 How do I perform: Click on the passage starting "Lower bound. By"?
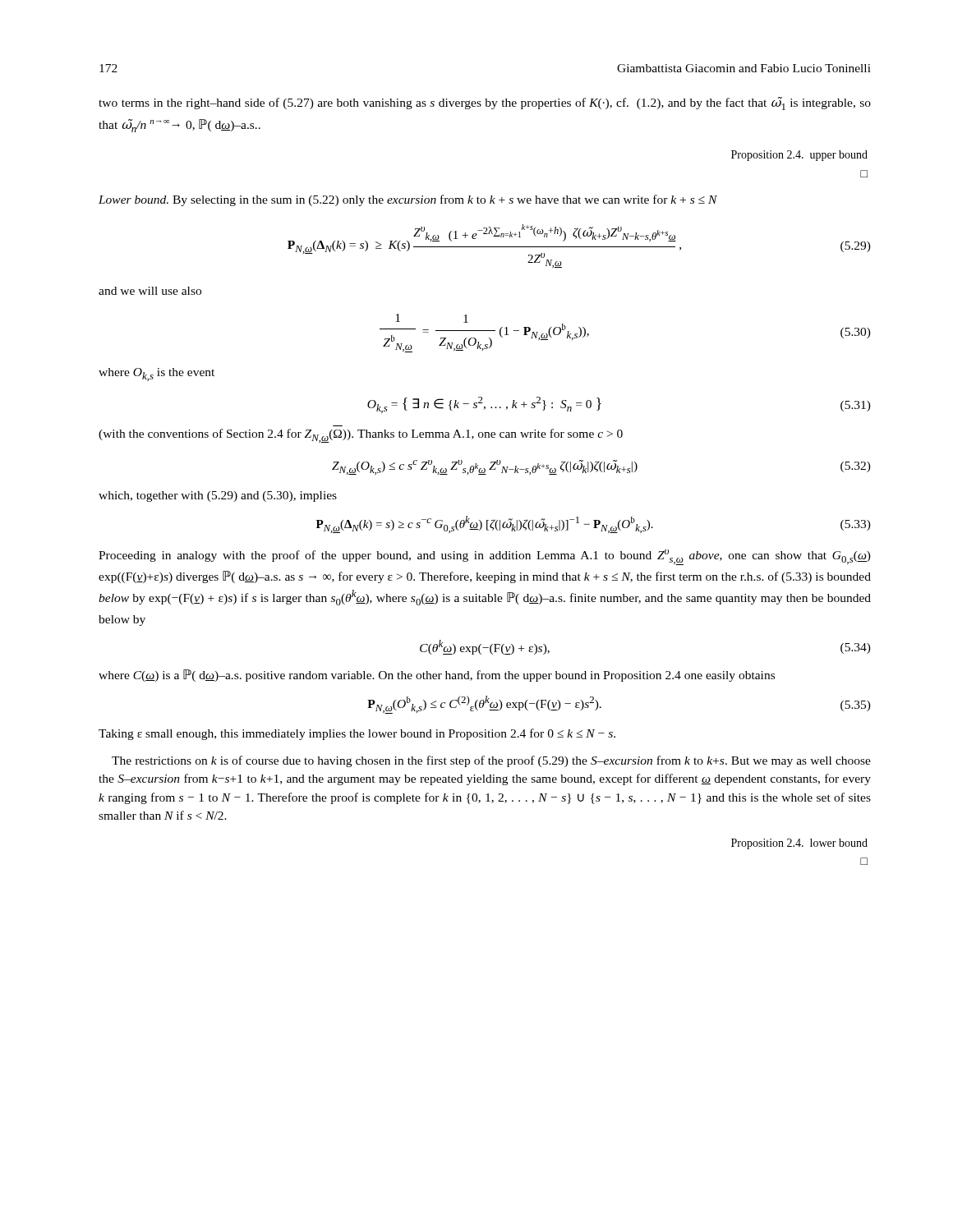[x=408, y=199]
